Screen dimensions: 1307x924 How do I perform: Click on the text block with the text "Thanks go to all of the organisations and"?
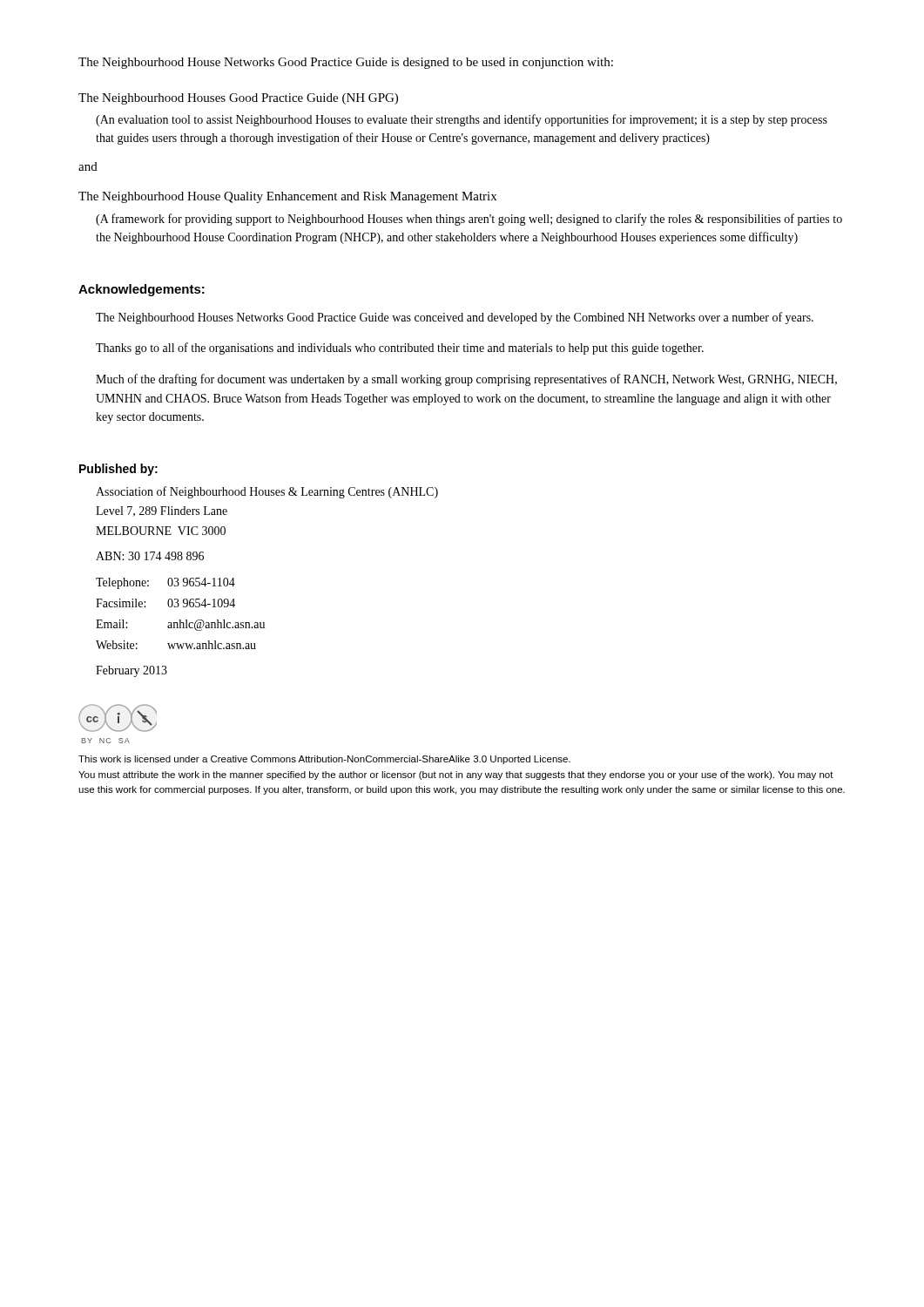tap(400, 348)
